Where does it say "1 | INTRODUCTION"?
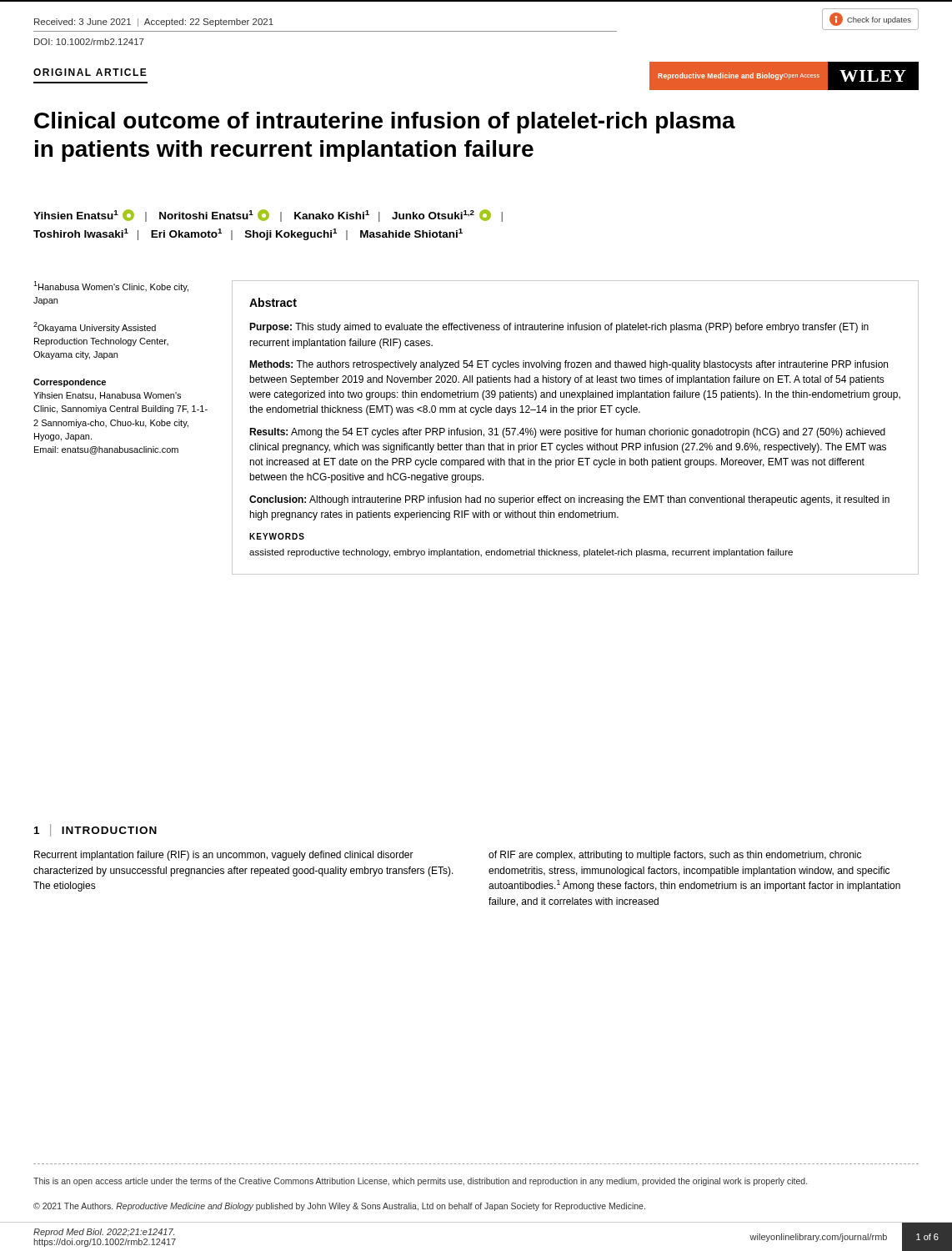Viewport: 952px width, 1251px height. coord(95,830)
